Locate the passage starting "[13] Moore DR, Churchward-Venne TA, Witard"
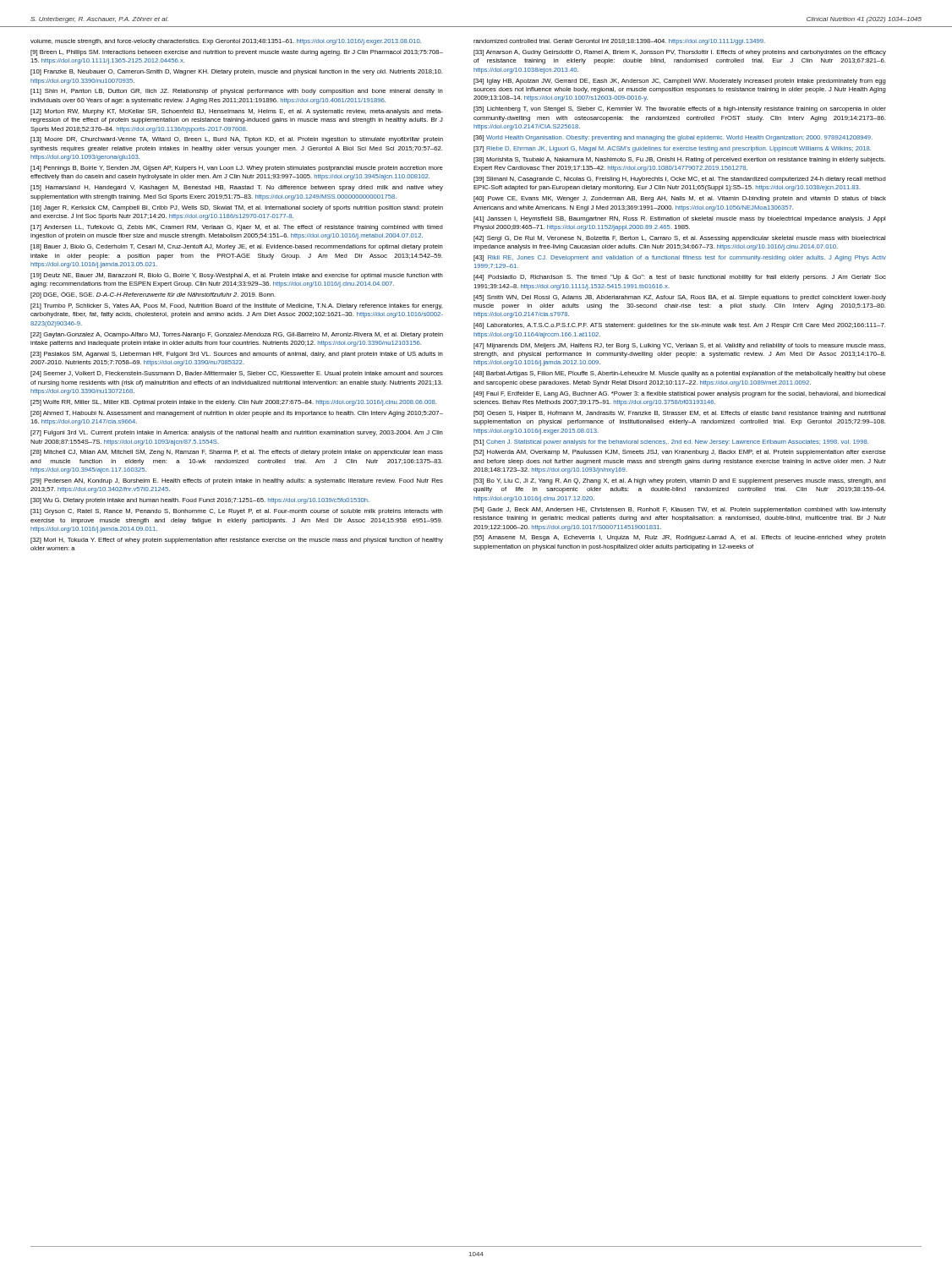Viewport: 952px width, 1268px height. tap(237, 148)
